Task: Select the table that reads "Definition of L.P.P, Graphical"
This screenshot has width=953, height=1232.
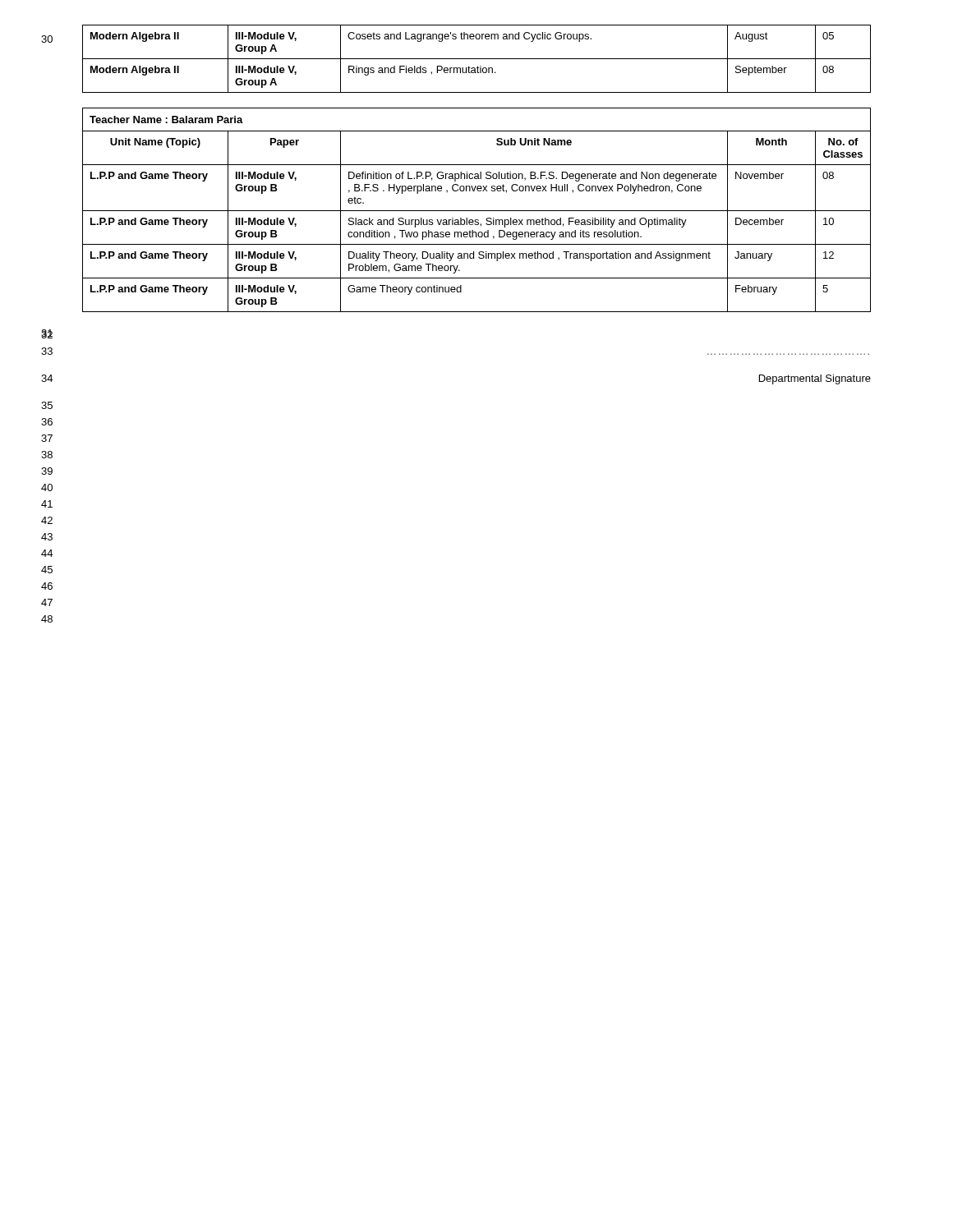Action: point(476,210)
